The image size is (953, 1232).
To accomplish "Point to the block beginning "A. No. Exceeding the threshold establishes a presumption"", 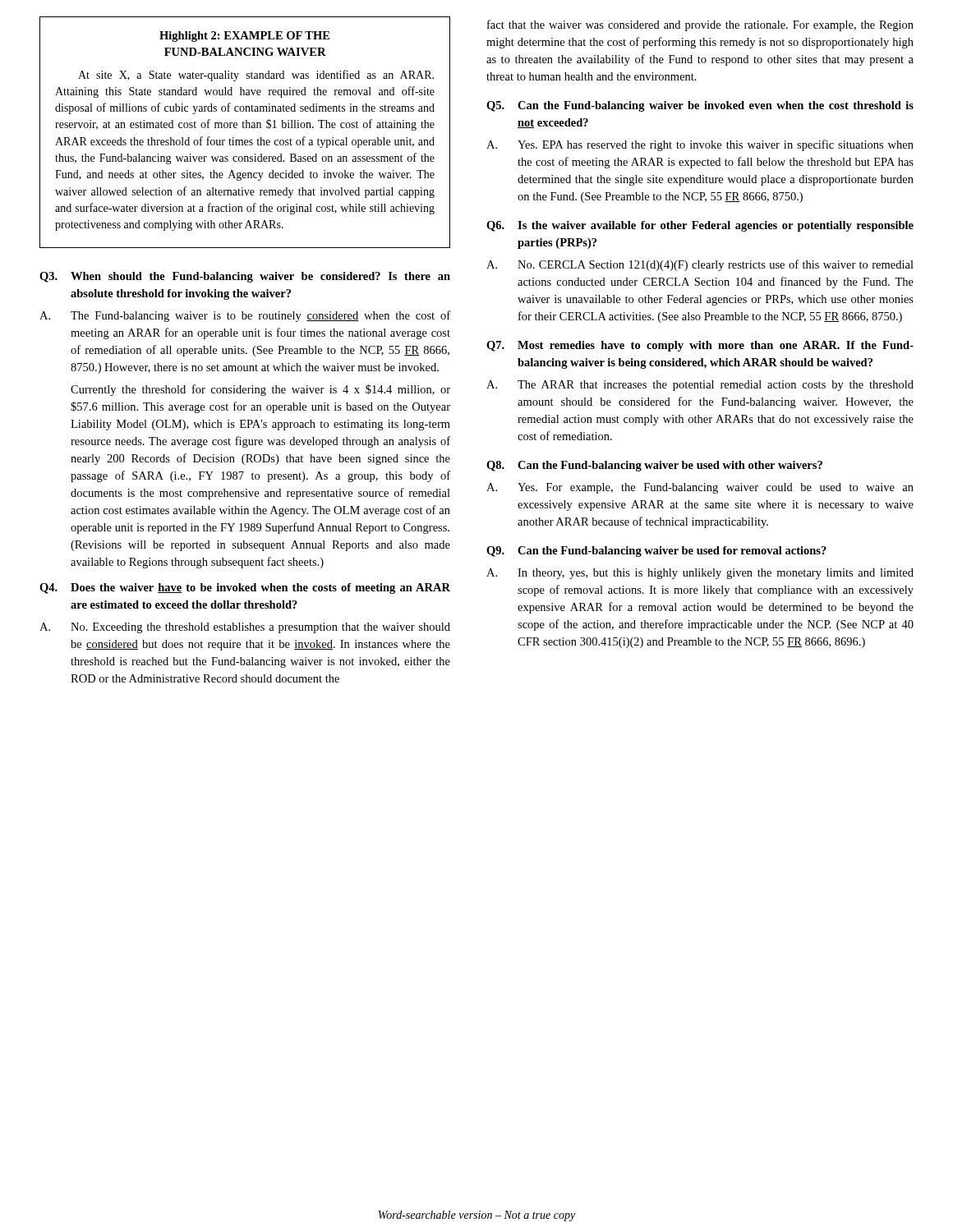I will coord(245,653).
